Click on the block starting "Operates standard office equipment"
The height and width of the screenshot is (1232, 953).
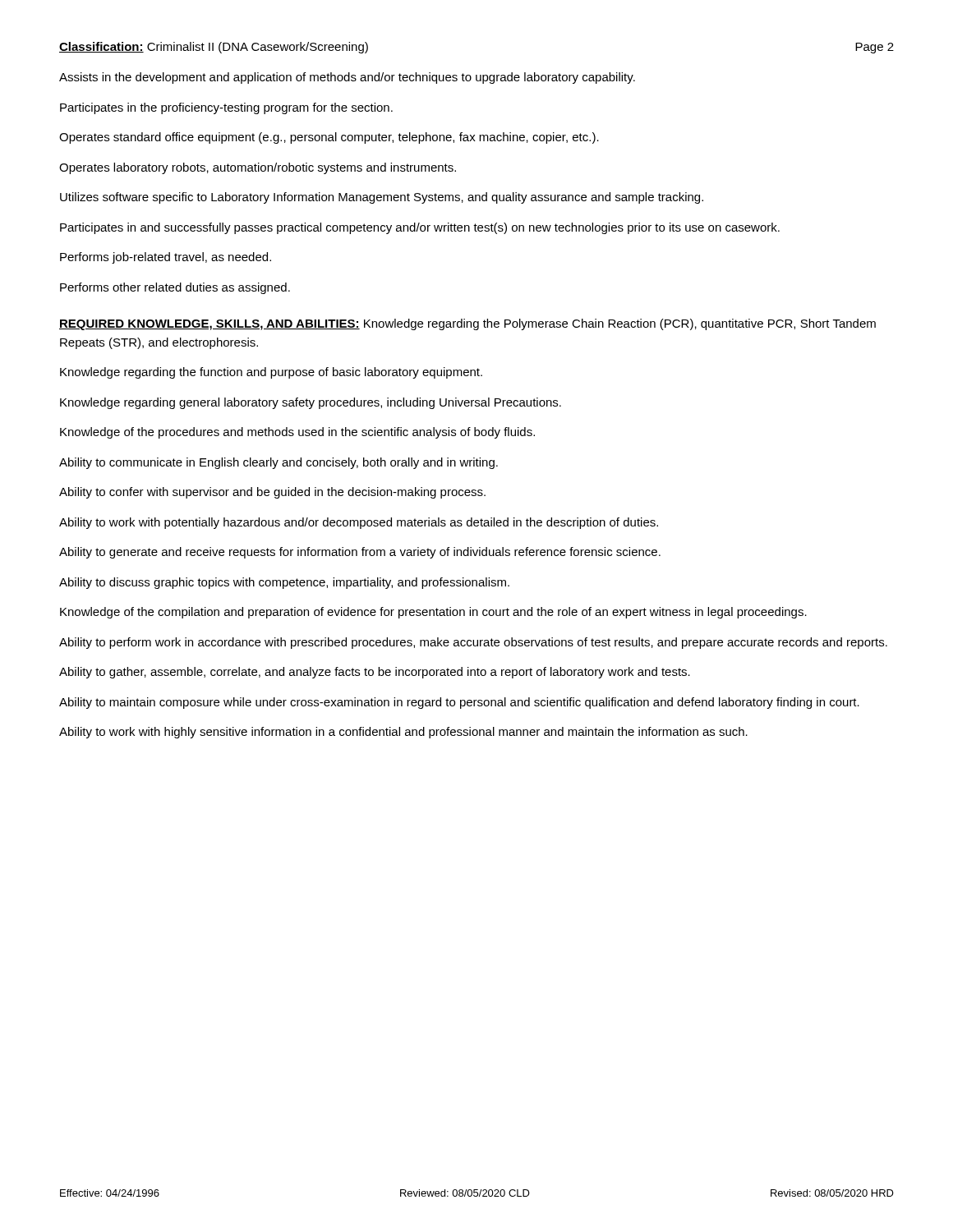329,137
